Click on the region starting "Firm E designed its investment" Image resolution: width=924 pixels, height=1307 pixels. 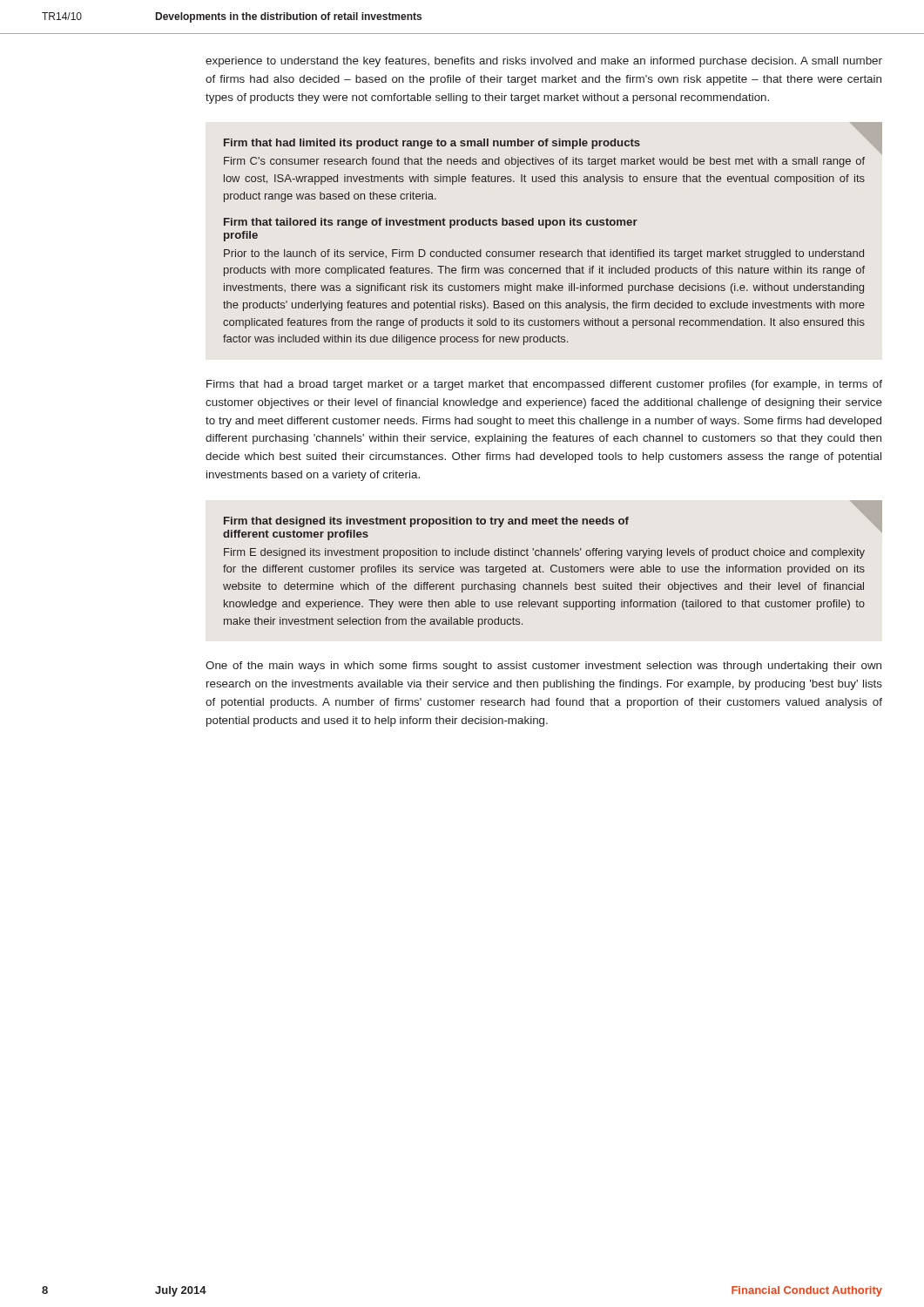[544, 586]
